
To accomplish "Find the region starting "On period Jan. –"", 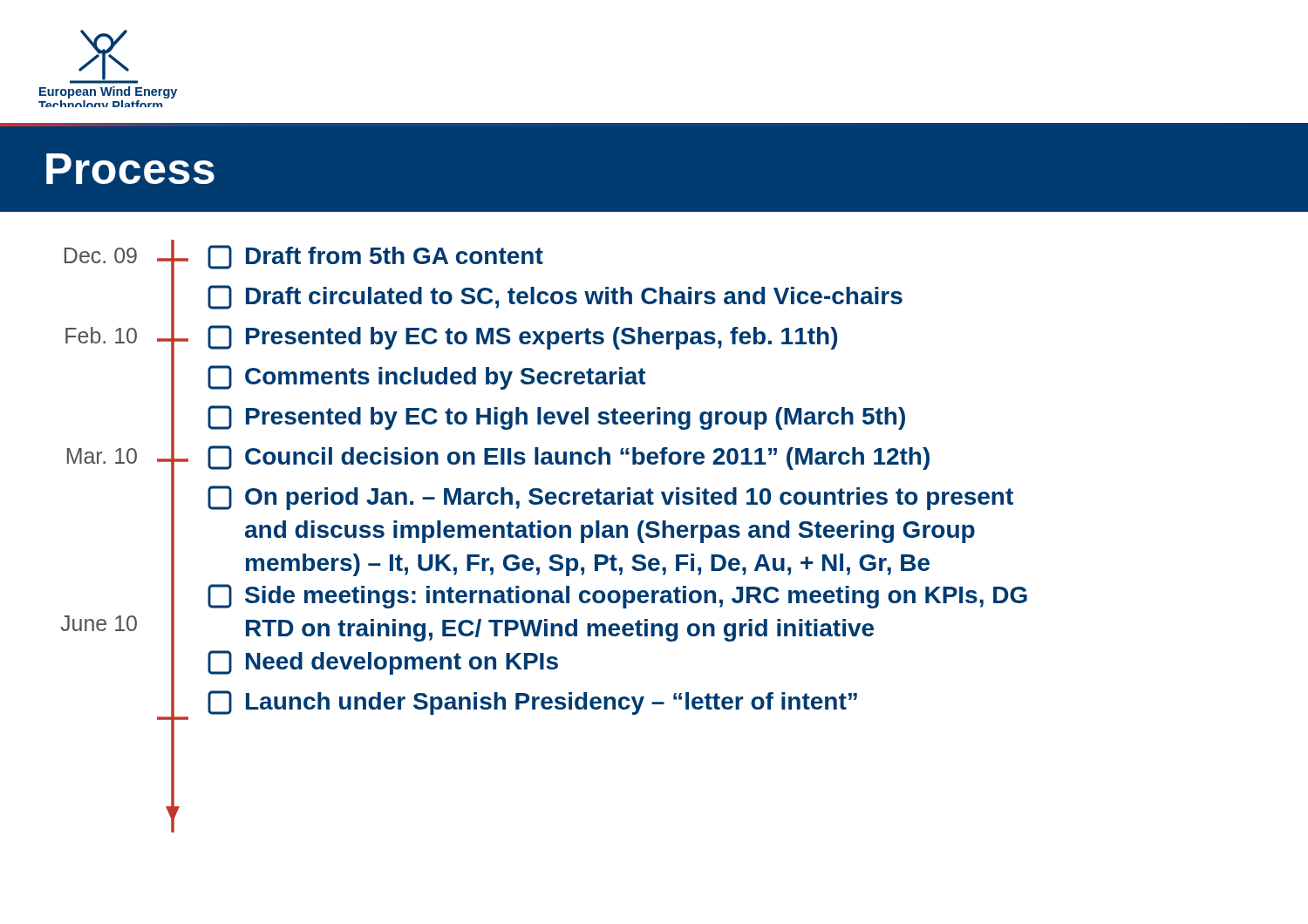I will (611, 530).
